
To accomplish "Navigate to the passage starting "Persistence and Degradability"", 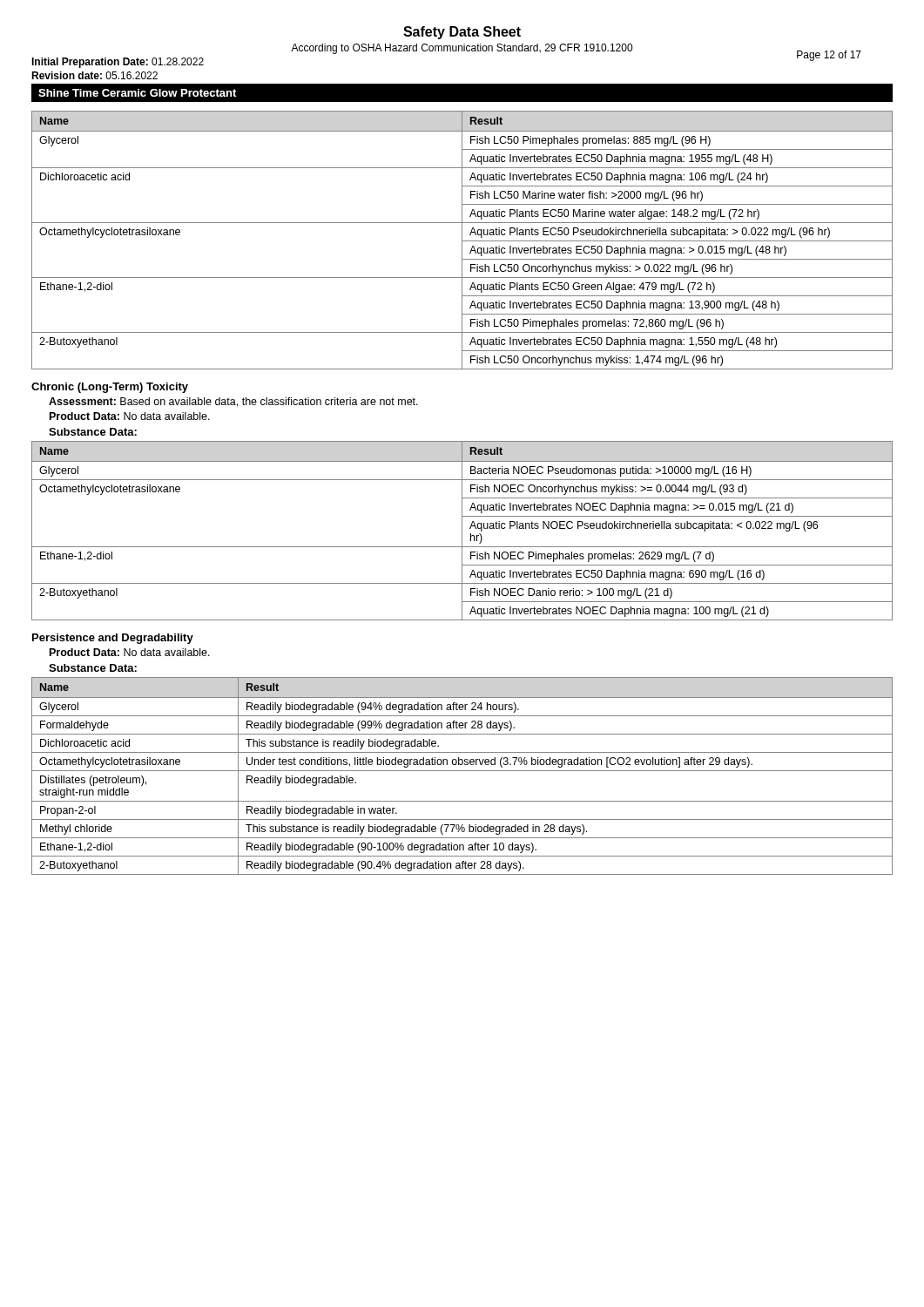I will point(112,637).
